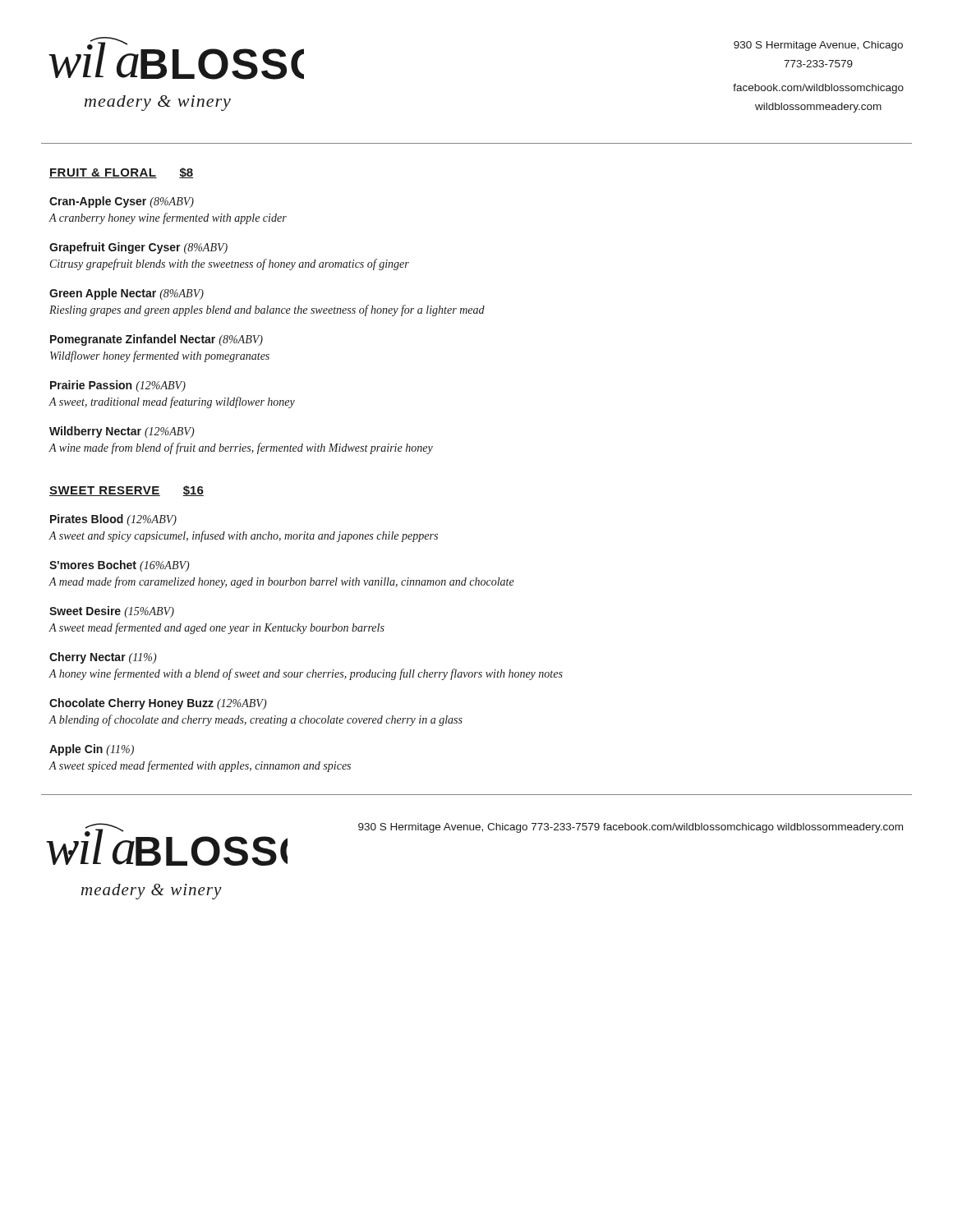Point to the text starting "Green Apple Nectar (8%ABV) Riesling grapes and green"

[x=476, y=302]
